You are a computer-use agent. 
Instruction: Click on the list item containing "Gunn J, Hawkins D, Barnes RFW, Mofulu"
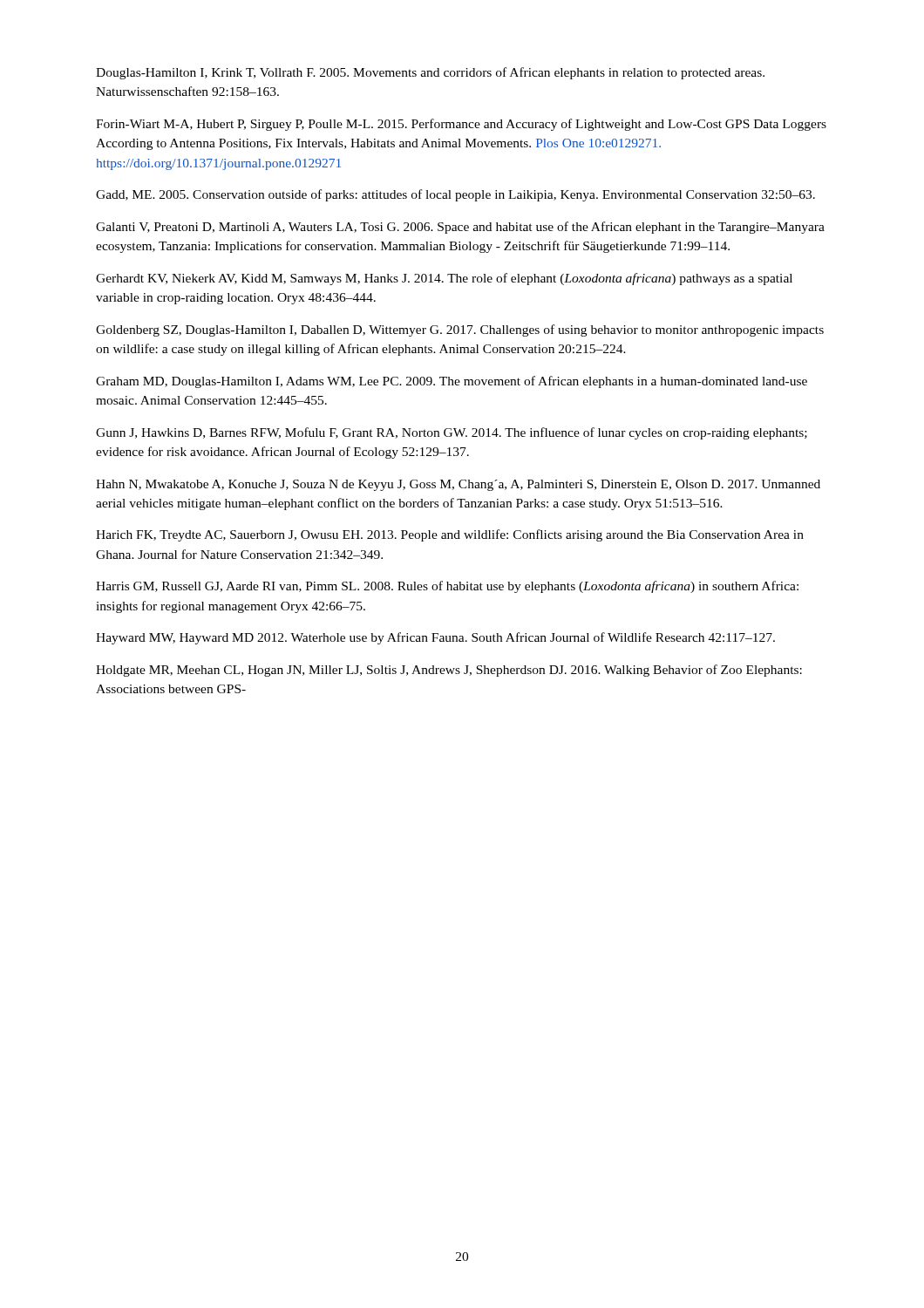pyautogui.click(x=452, y=442)
